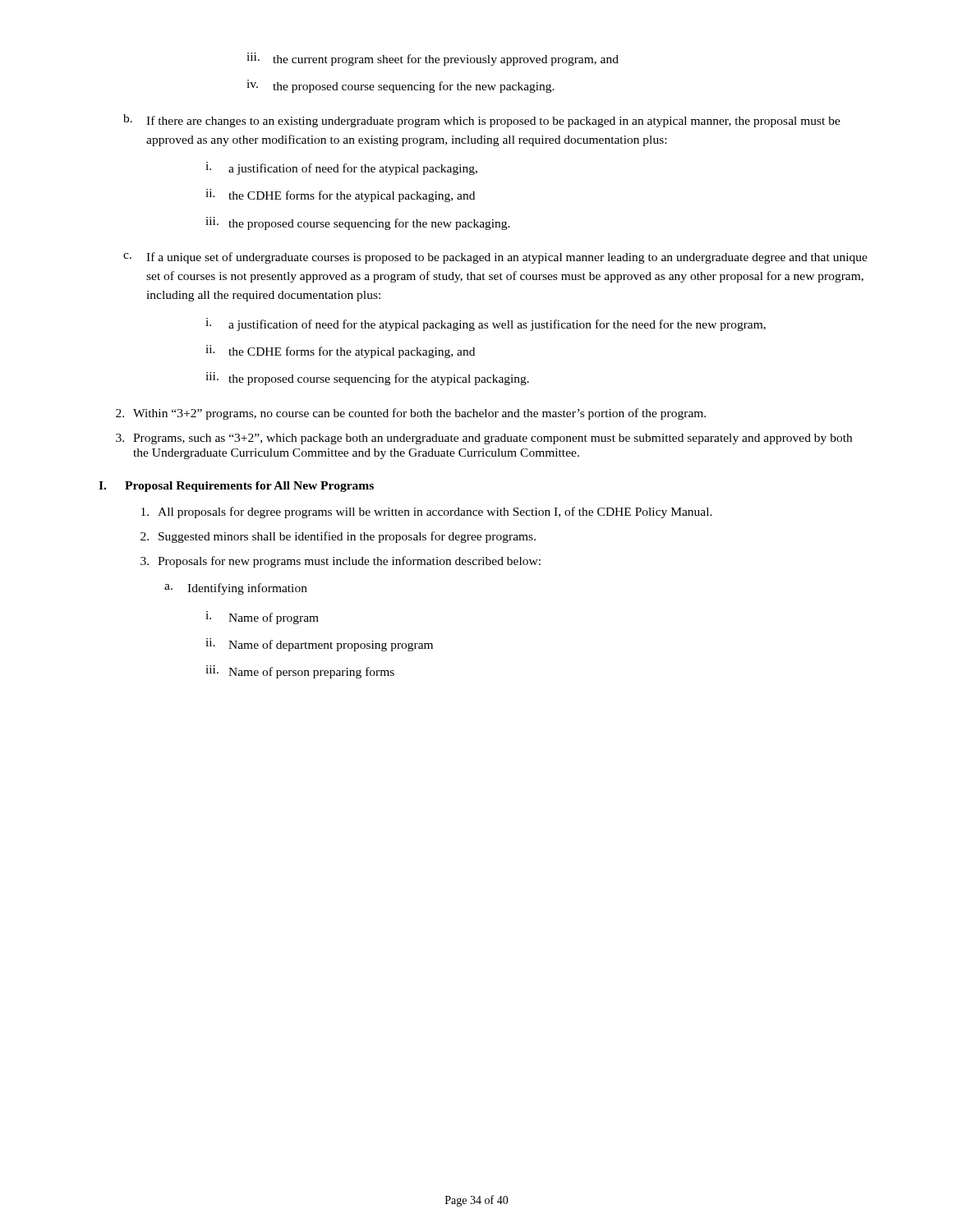Where is the passage that starts "iii. the proposed course sequencing for the atypical"?
Viewport: 953px width, 1232px height.
[x=538, y=378]
